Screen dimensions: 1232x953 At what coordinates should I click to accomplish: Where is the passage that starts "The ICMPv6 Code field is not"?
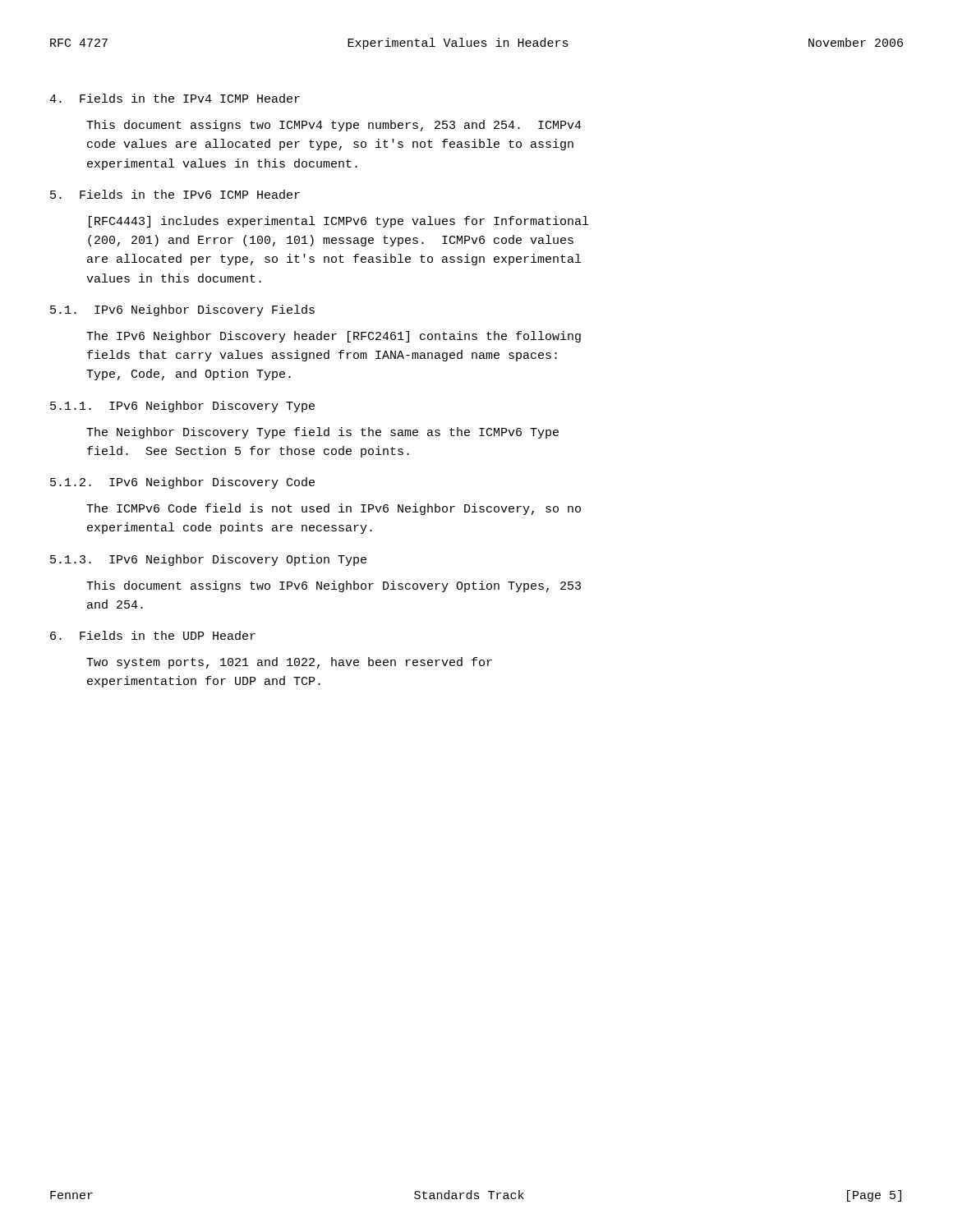334,519
